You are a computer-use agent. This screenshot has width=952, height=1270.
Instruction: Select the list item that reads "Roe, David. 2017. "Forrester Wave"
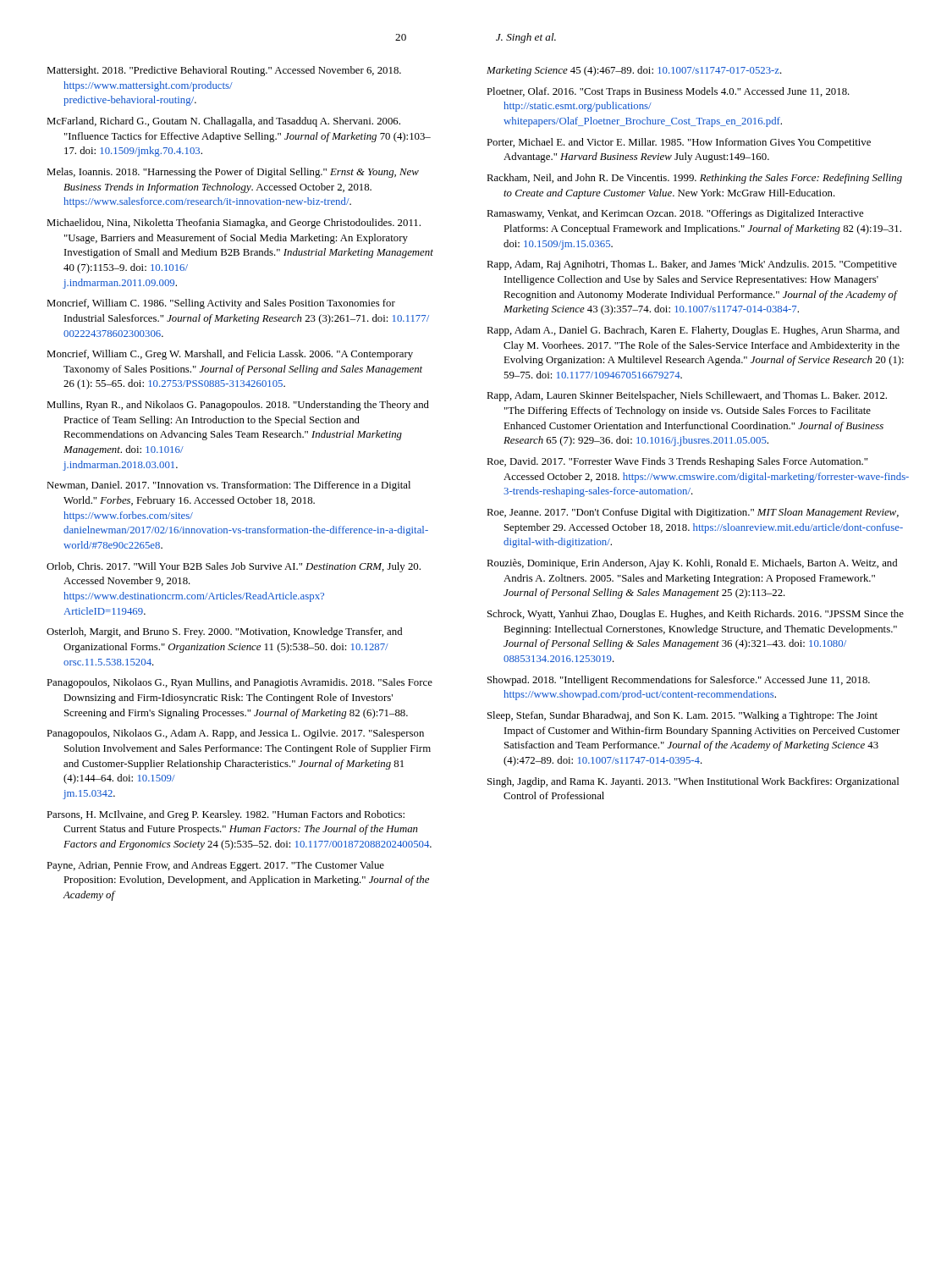(698, 476)
